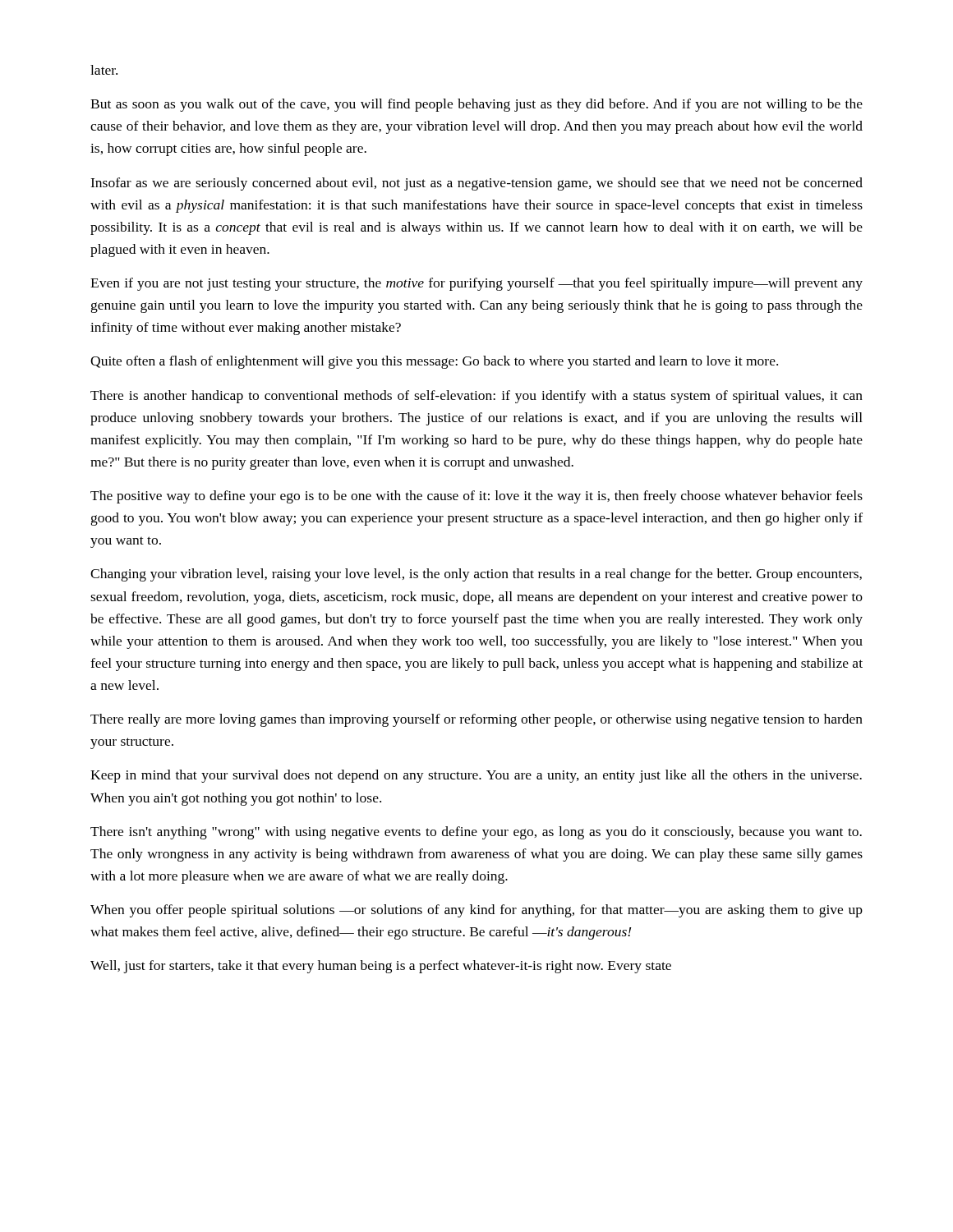Point to the region starting "There isn't anything "wrong" with using negative events"
The width and height of the screenshot is (953, 1232).
[476, 853]
